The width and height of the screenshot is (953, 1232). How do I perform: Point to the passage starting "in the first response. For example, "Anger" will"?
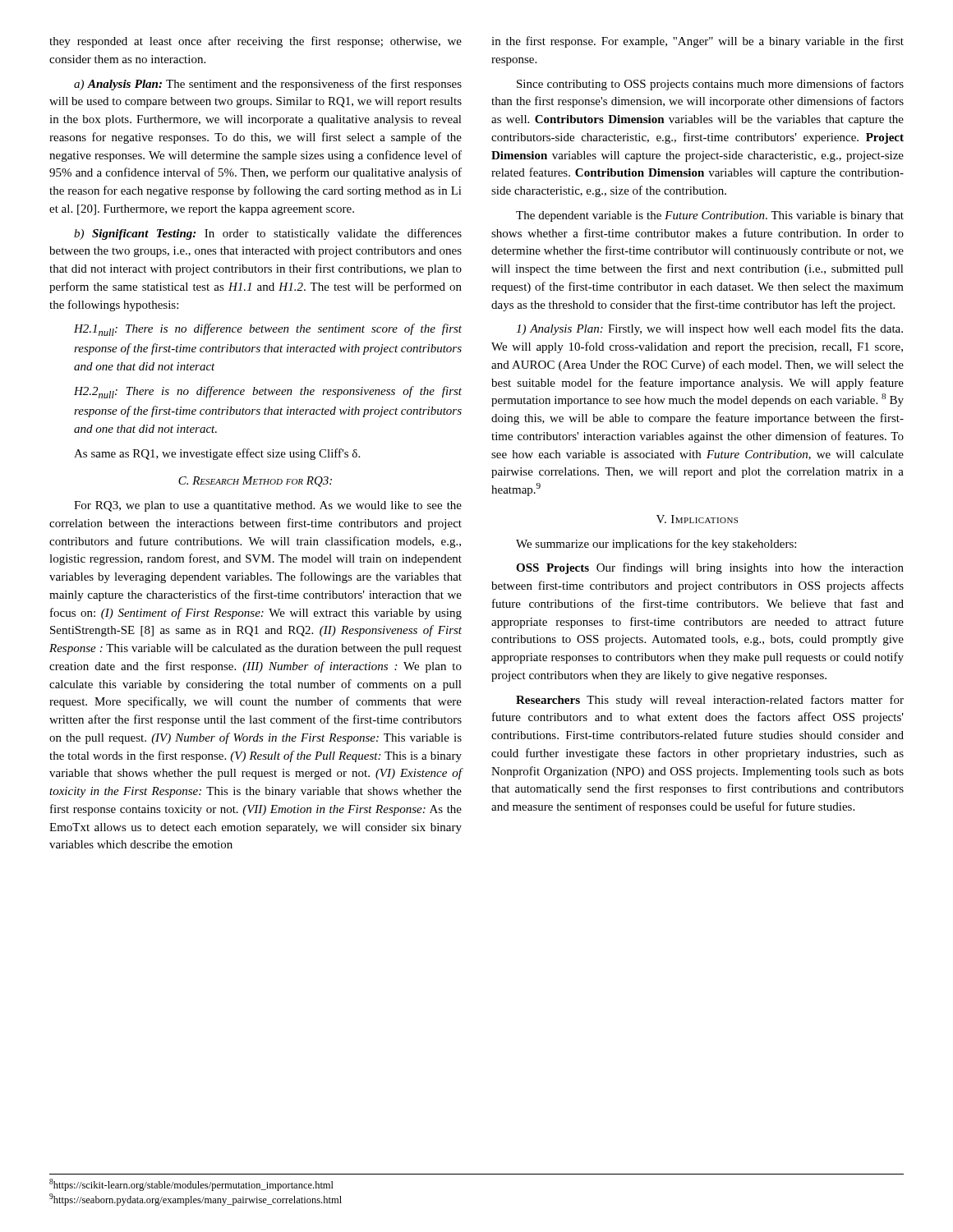pyautogui.click(x=698, y=51)
